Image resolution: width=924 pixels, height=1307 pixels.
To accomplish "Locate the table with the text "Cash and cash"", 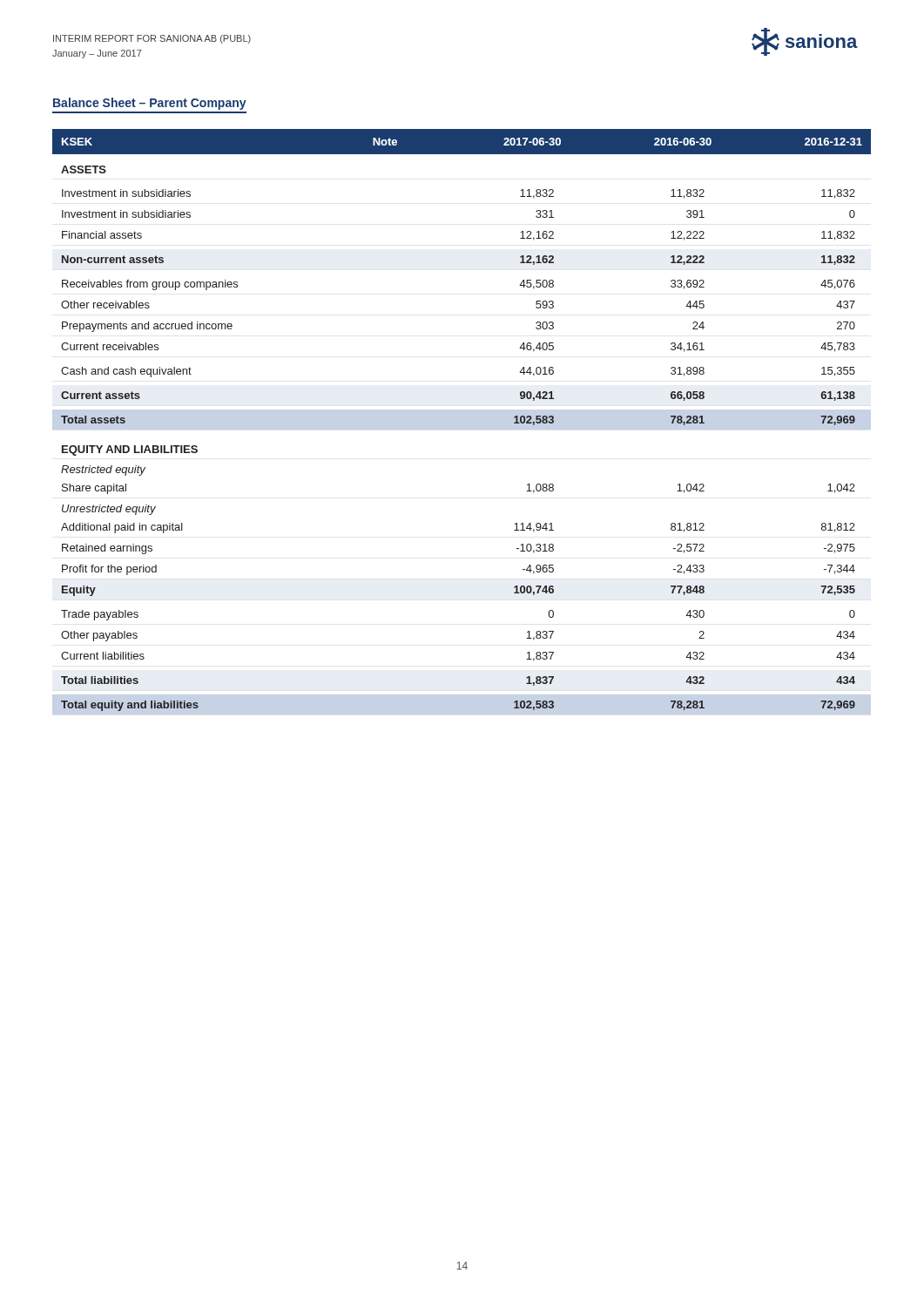I will point(462,422).
